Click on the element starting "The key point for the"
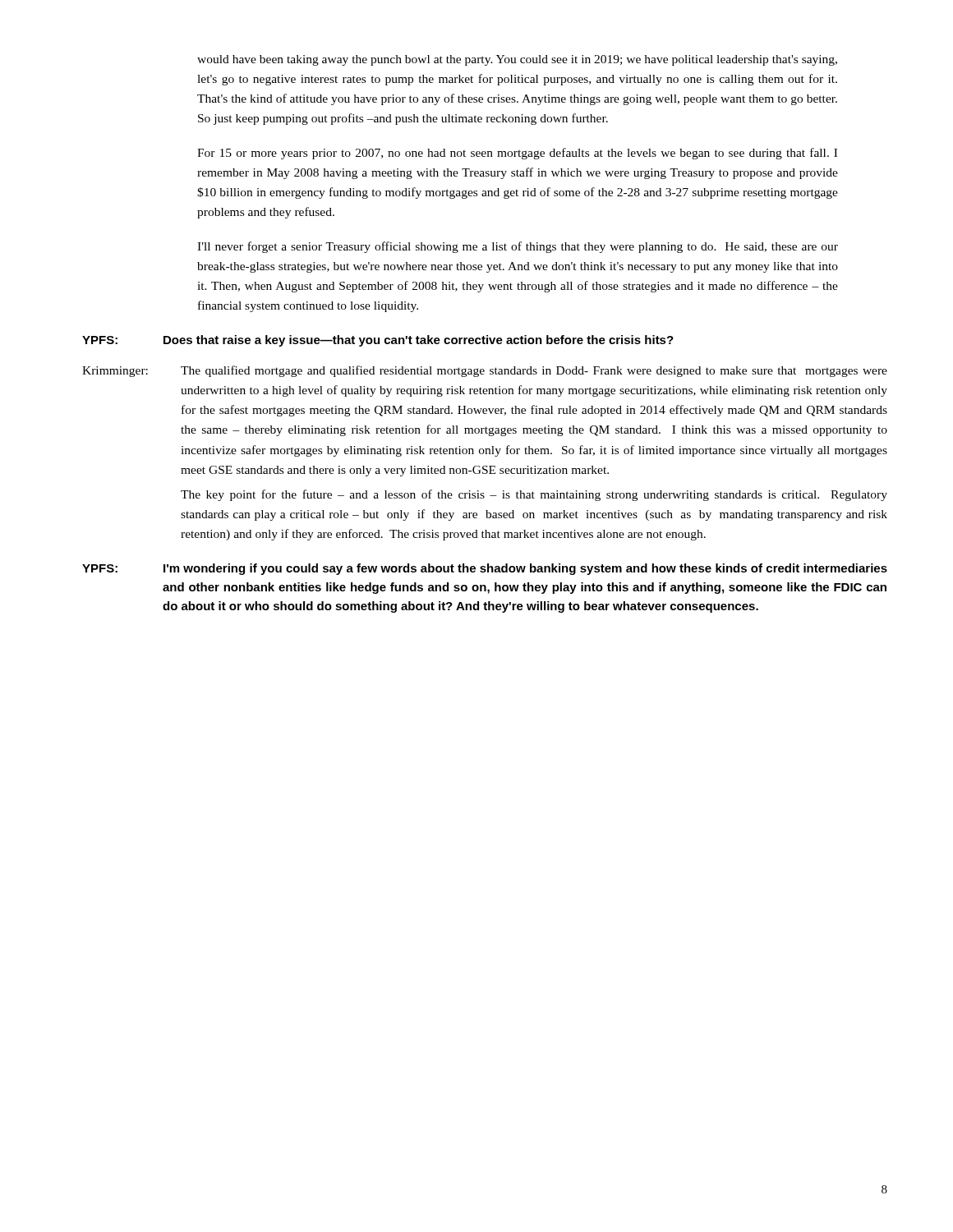This screenshot has width=953, height=1232. (534, 513)
